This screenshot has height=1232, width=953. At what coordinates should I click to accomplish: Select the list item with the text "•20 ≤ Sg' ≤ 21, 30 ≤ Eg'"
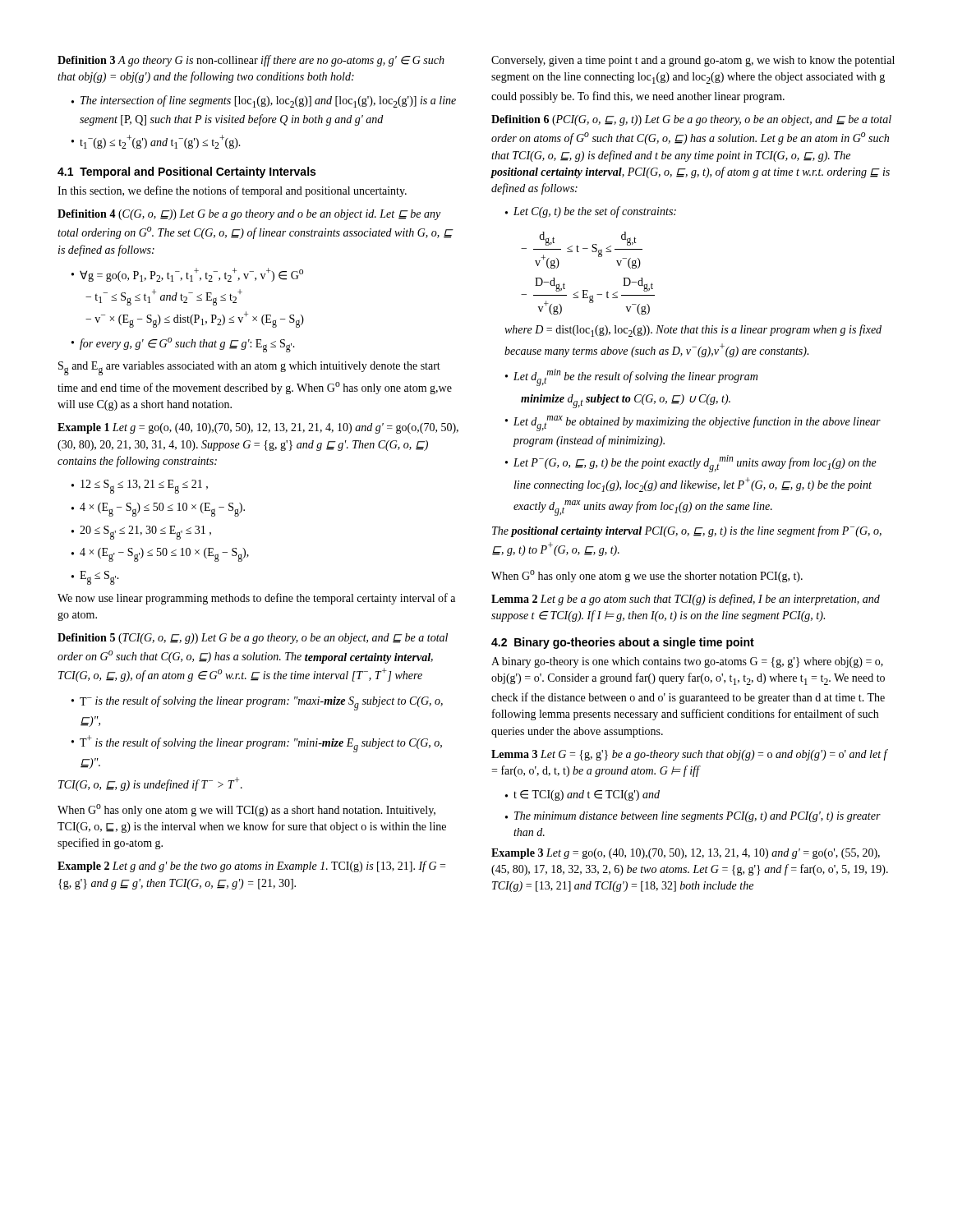[x=141, y=533]
